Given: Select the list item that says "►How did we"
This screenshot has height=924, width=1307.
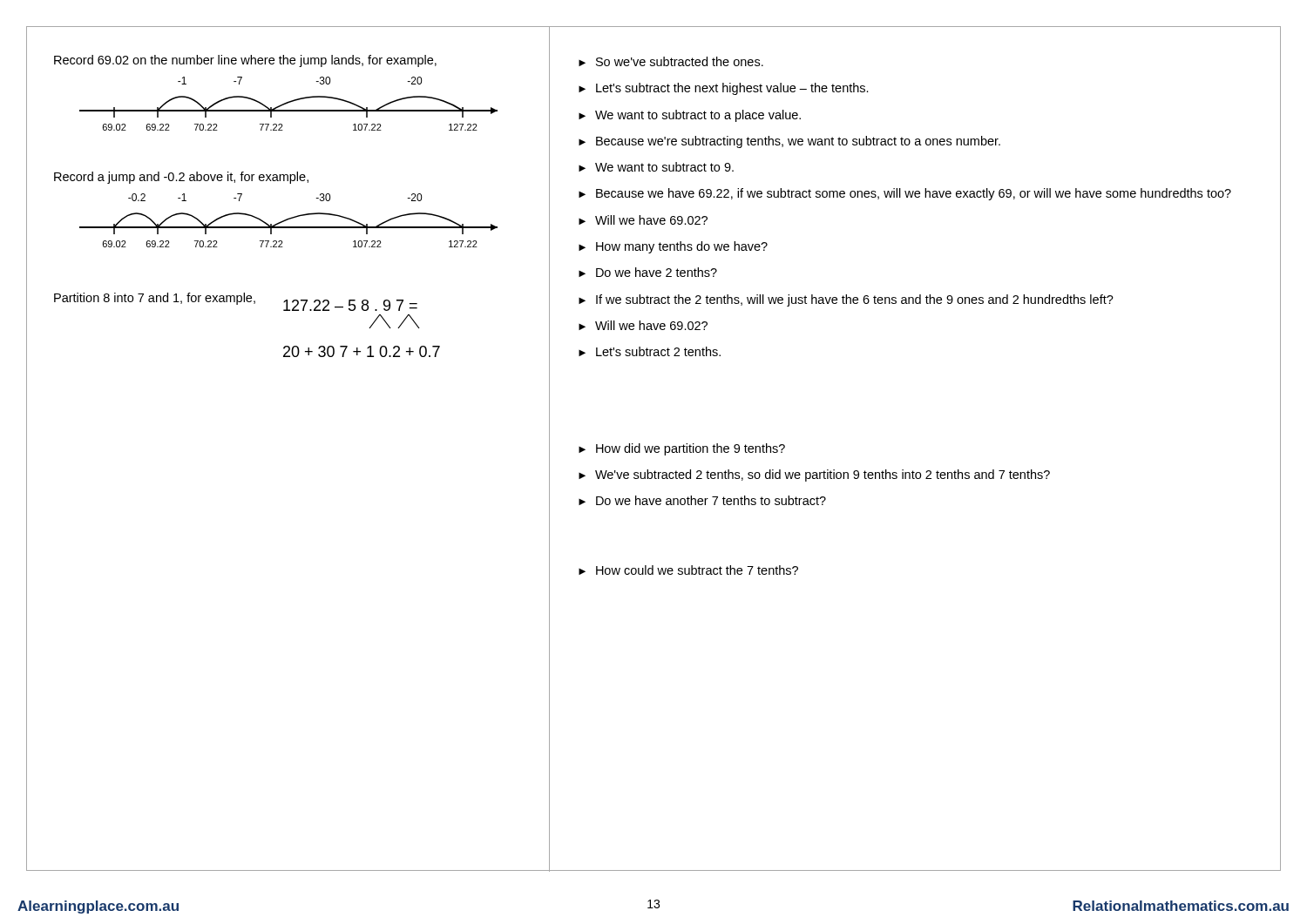Looking at the screenshot, I should pos(681,448).
